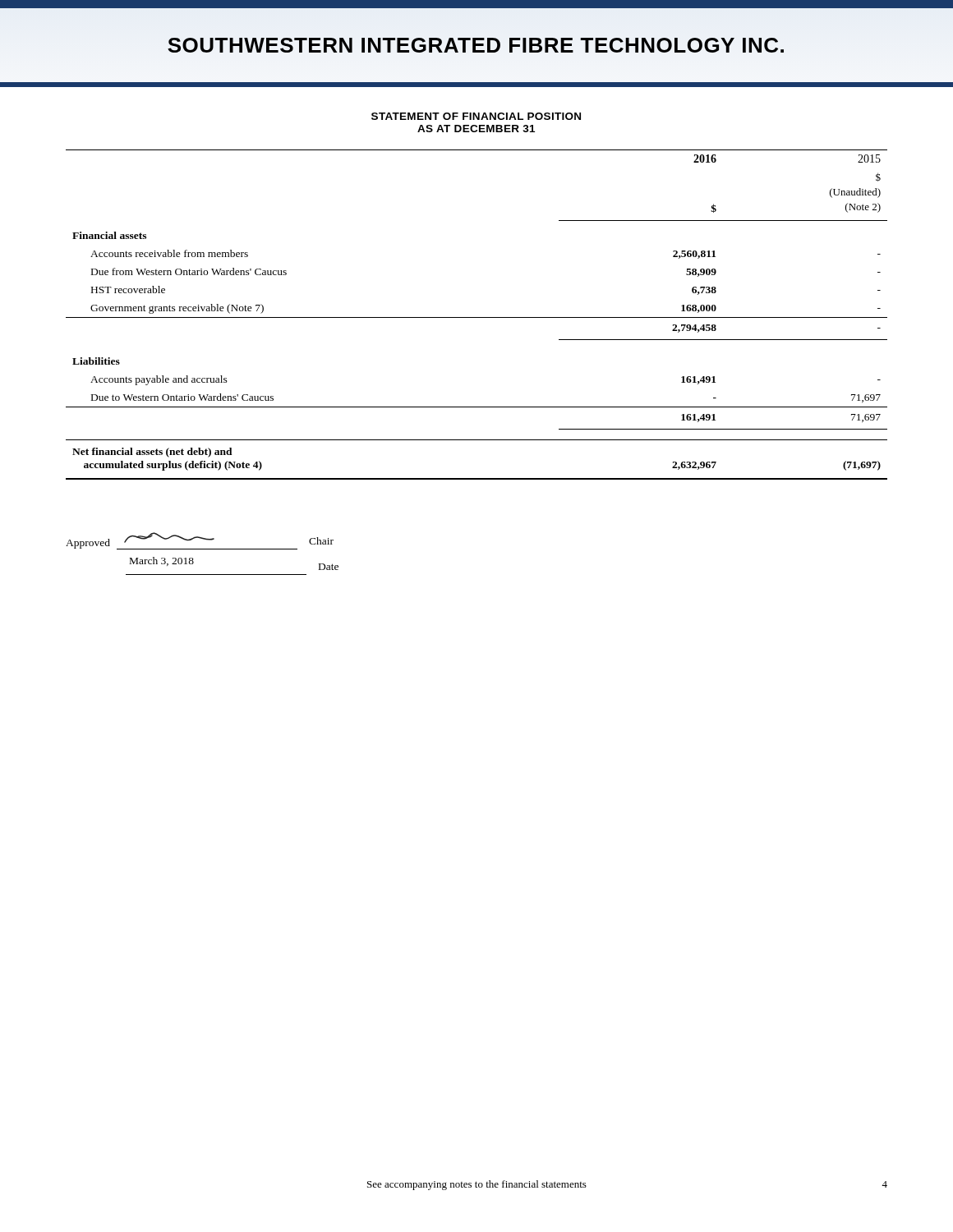953x1232 pixels.
Task: Locate the title that reads "SOUTHWESTERN INTEGRATED FIBRE"
Action: [476, 45]
